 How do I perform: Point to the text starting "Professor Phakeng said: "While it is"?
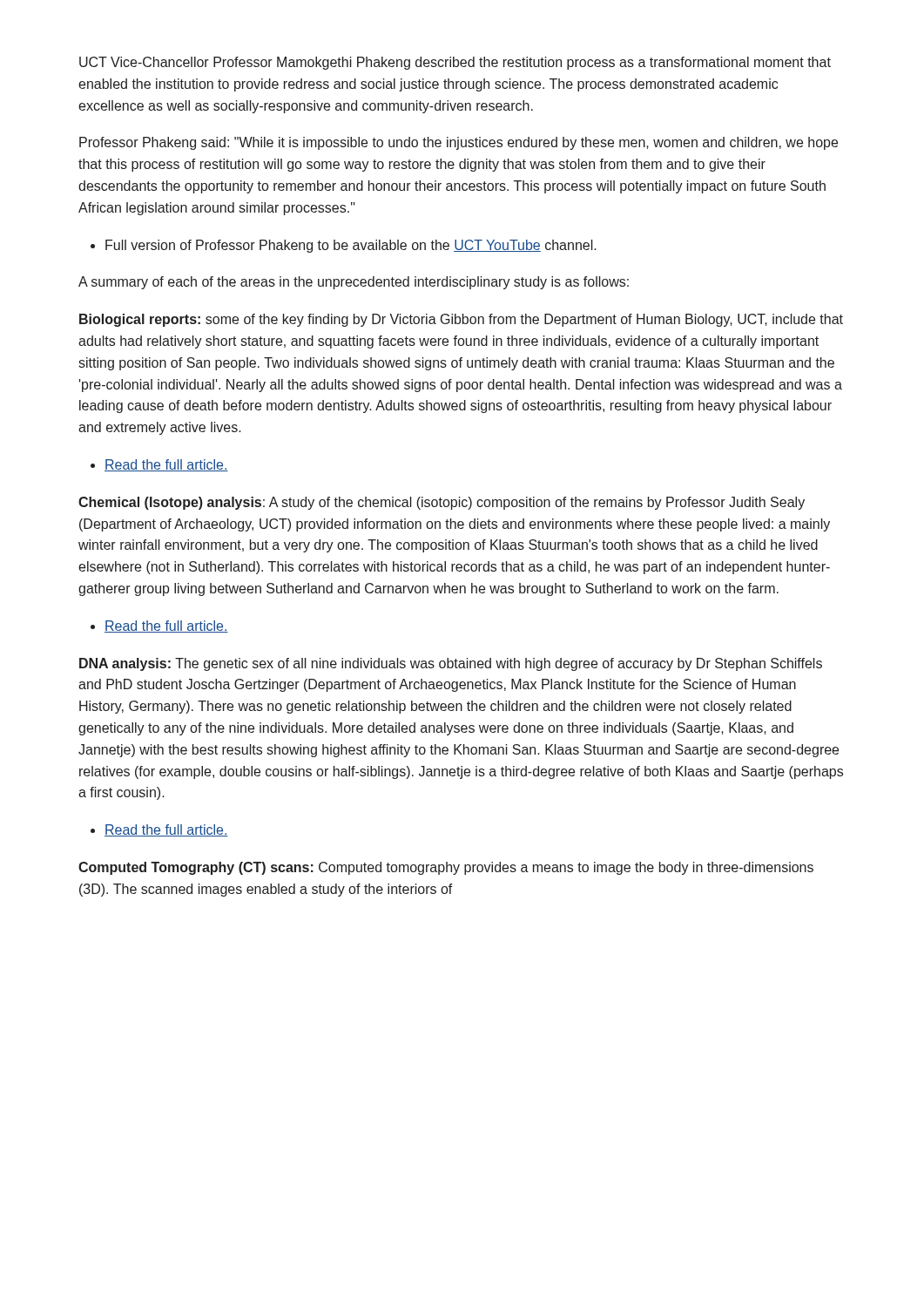point(462,176)
